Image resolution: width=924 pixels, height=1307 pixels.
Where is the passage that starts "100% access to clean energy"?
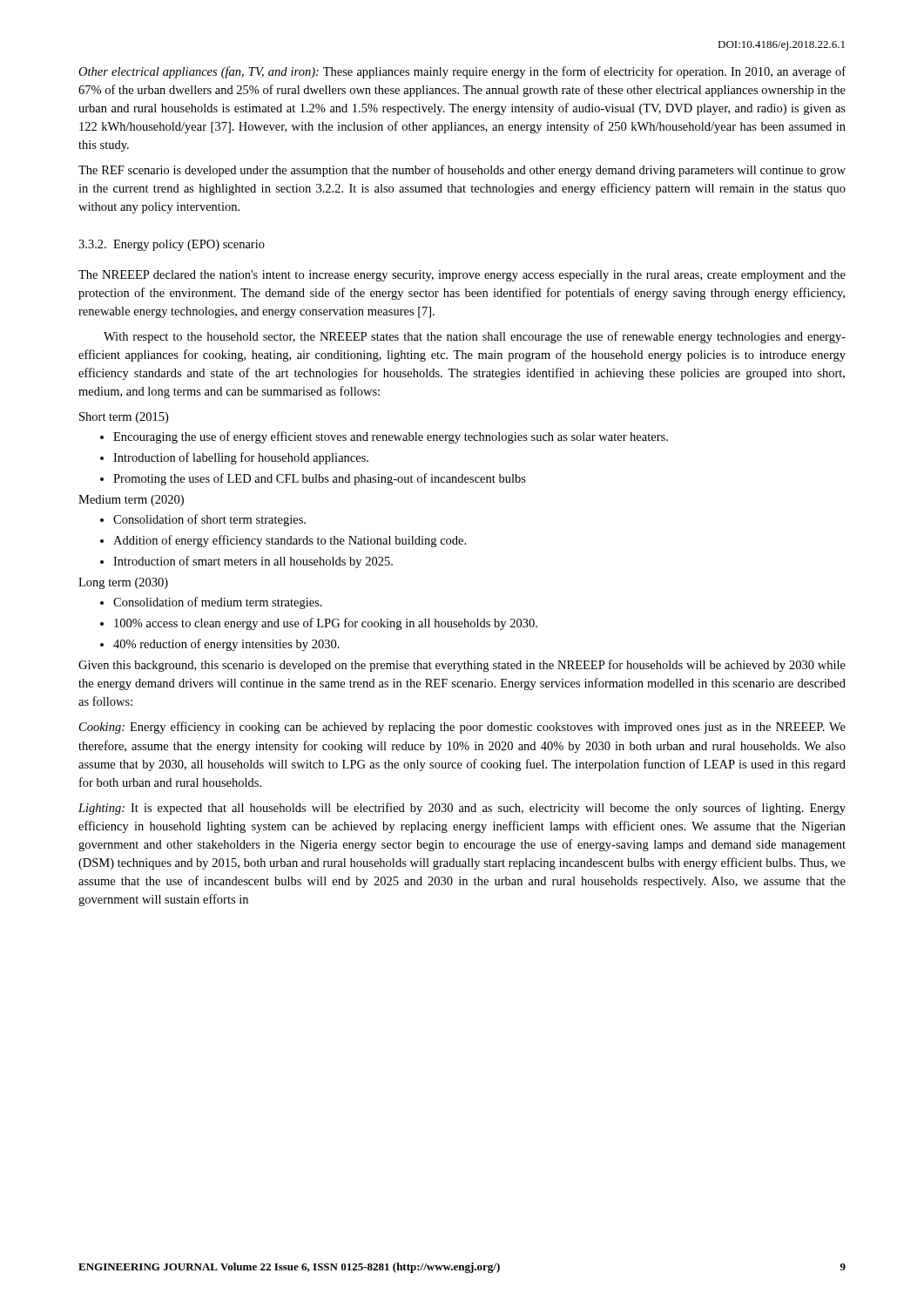(326, 623)
